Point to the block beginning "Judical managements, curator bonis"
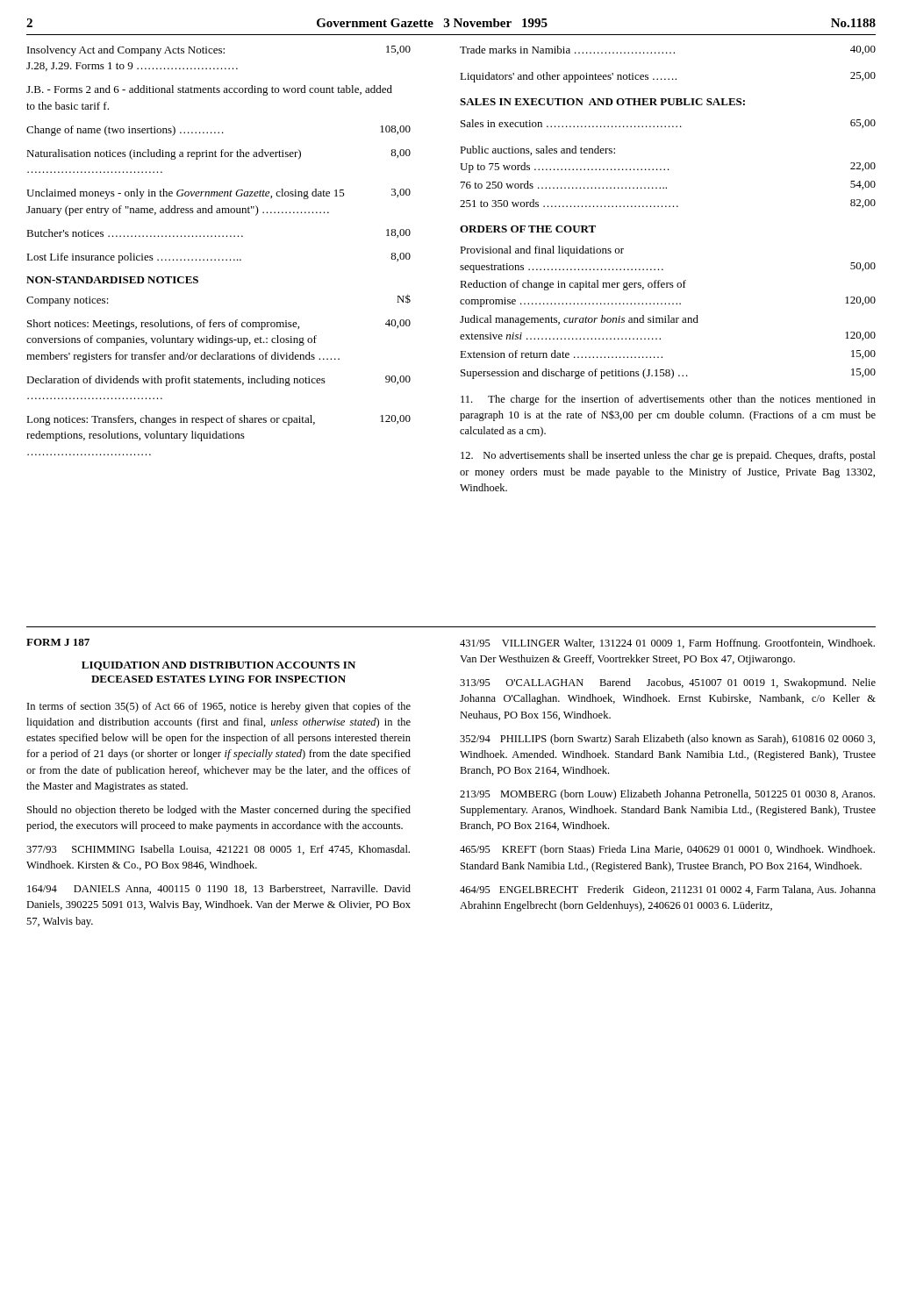Viewport: 902px width, 1316px height. point(668,328)
